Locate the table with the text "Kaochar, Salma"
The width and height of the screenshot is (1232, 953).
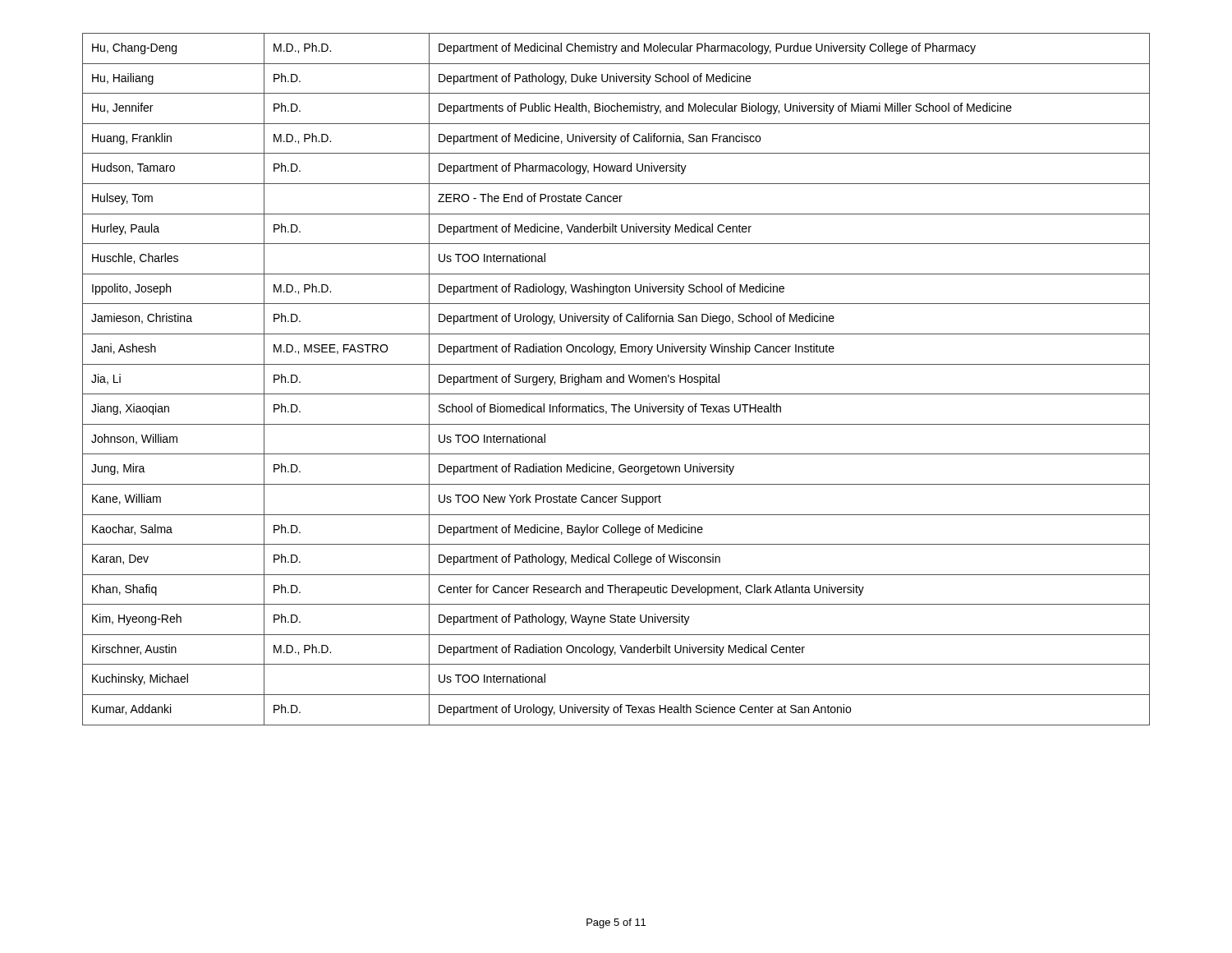[616, 379]
